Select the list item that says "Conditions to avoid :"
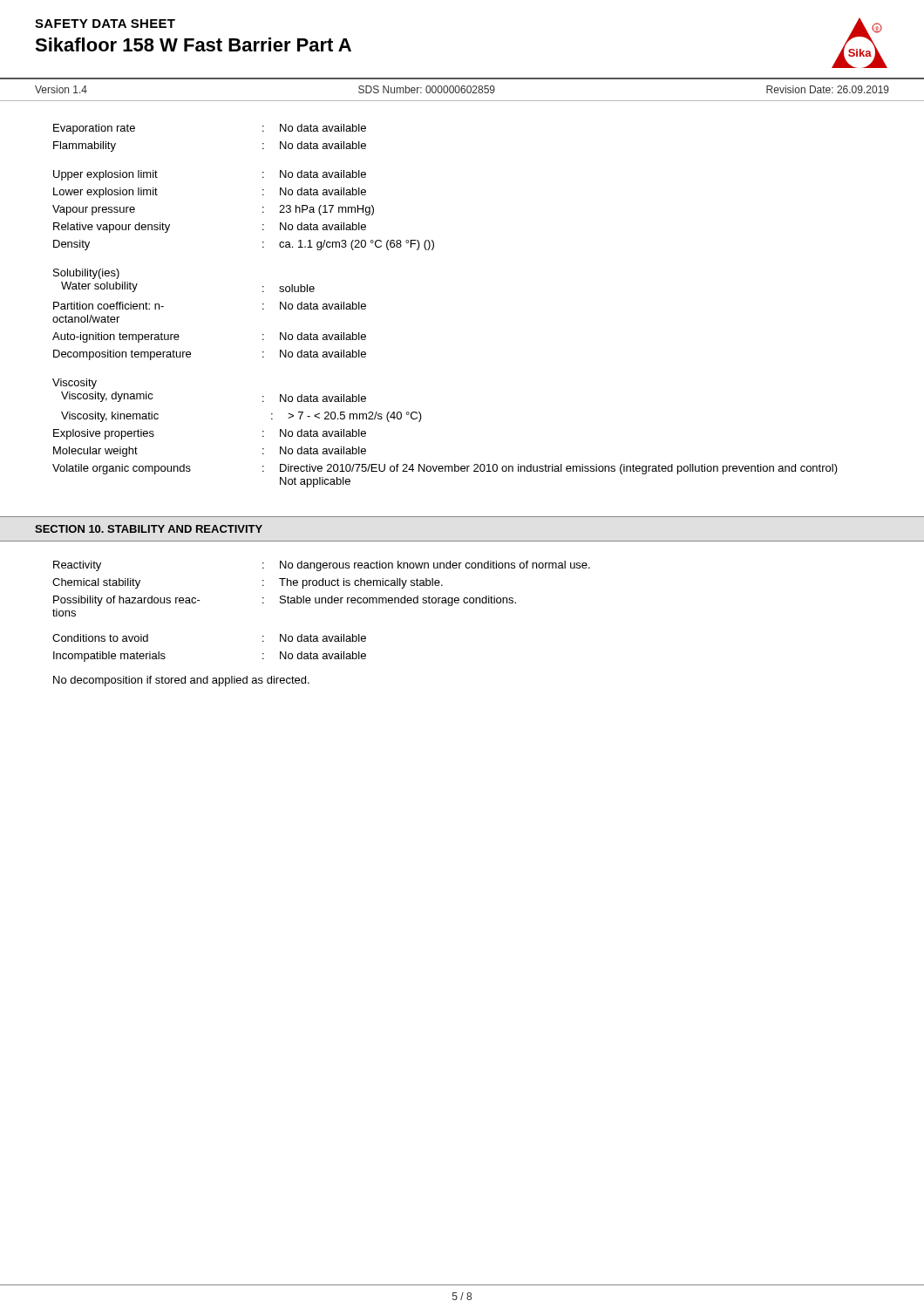 pos(102,638)
